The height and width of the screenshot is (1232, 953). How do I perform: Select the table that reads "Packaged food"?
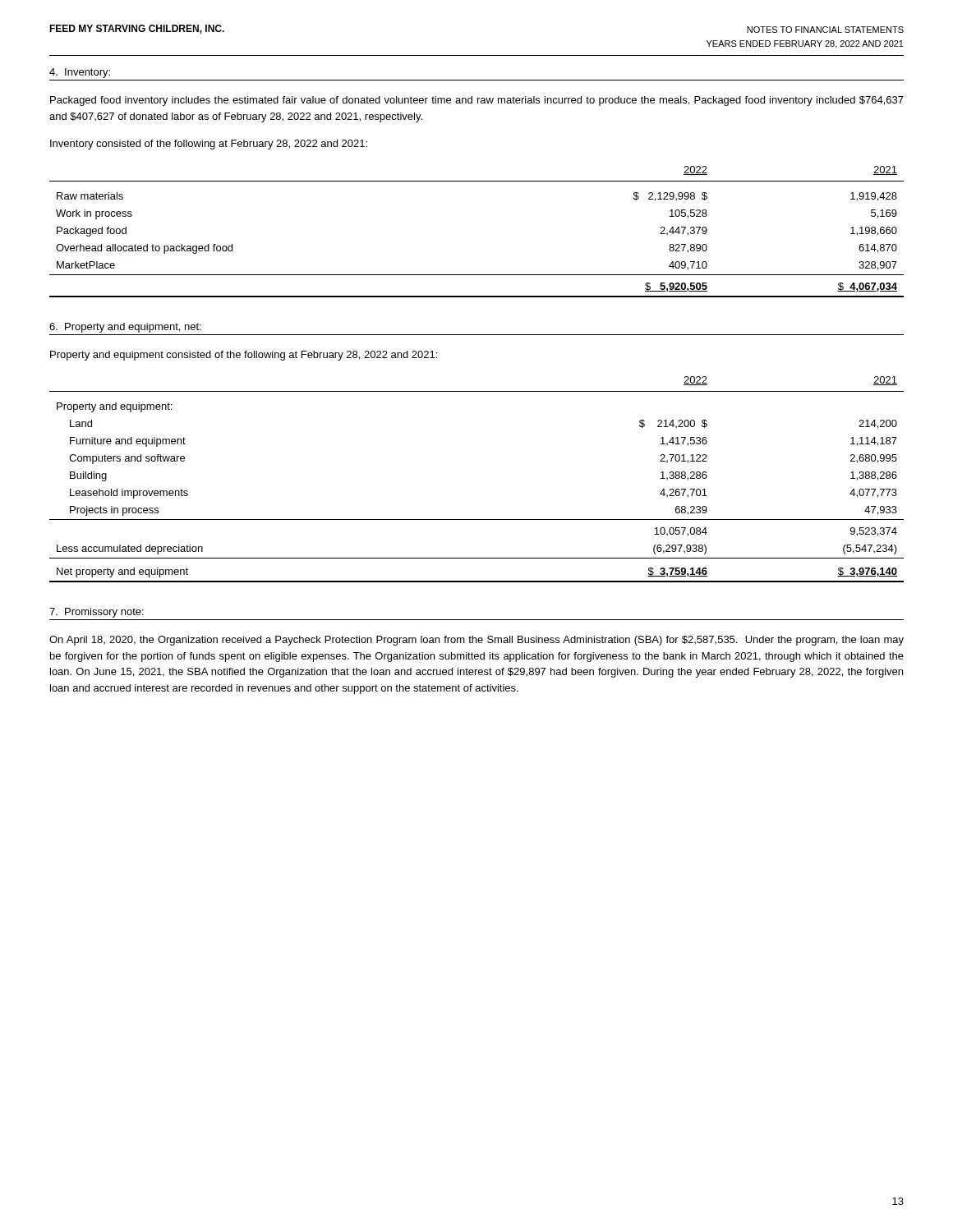pyautogui.click(x=476, y=230)
